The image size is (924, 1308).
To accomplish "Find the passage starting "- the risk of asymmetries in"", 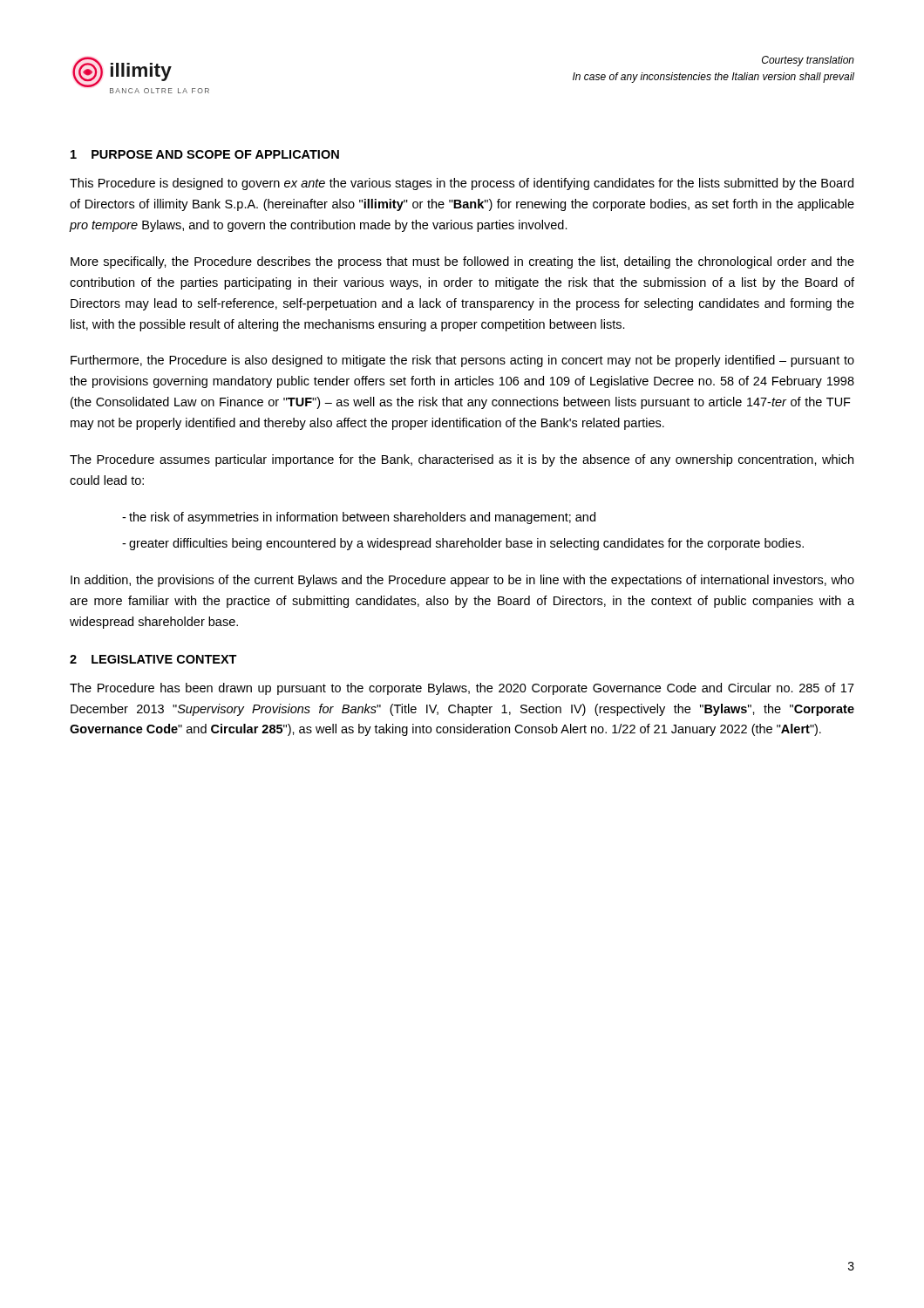I will point(479,518).
